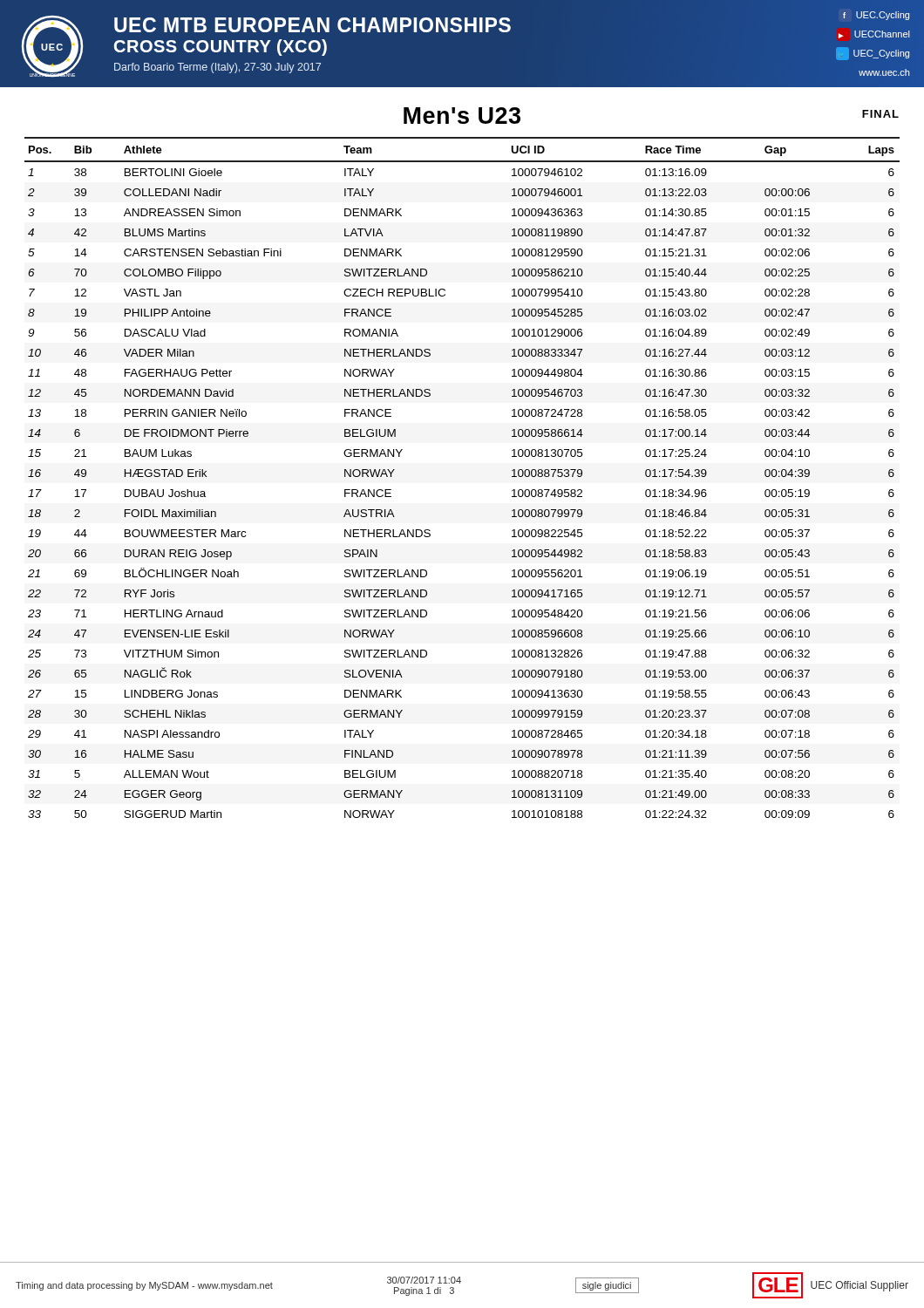Screen dimensions: 1308x924
Task: Select the table that reads "VASTL Jan"
Action: point(462,480)
